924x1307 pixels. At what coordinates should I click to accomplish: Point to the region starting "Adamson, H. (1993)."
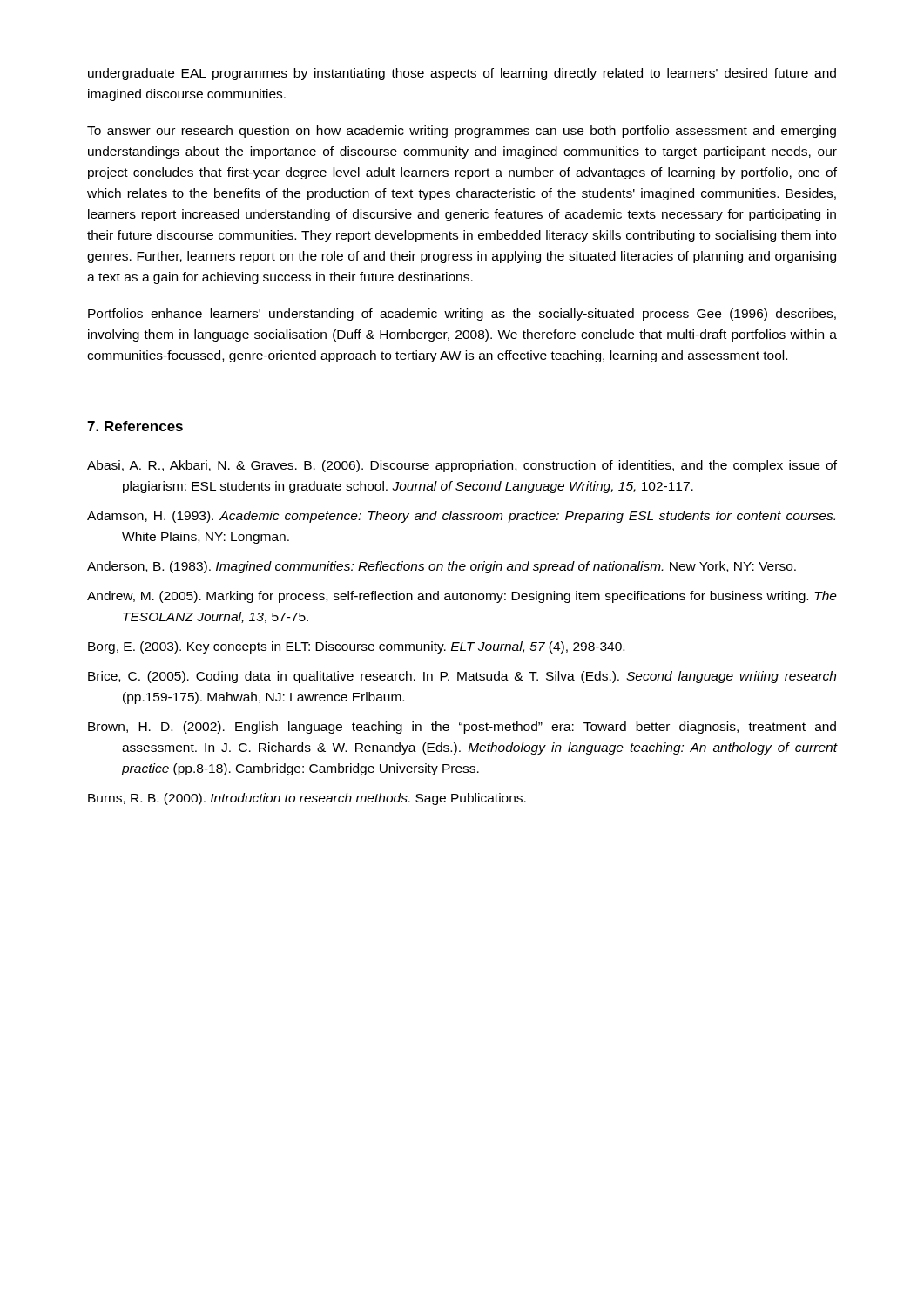pyautogui.click(x=462, y=526)
